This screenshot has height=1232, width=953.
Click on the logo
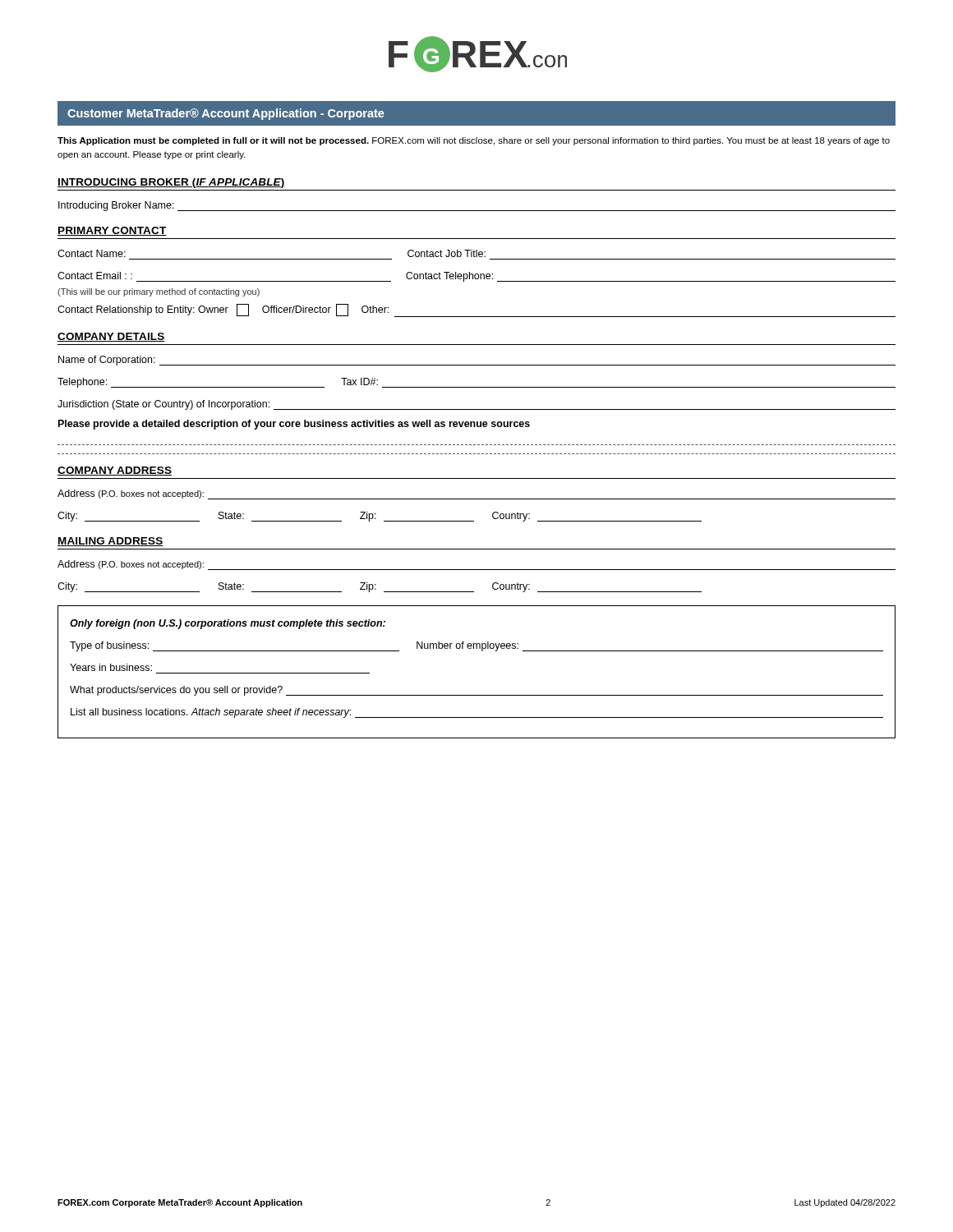(476, 55)
